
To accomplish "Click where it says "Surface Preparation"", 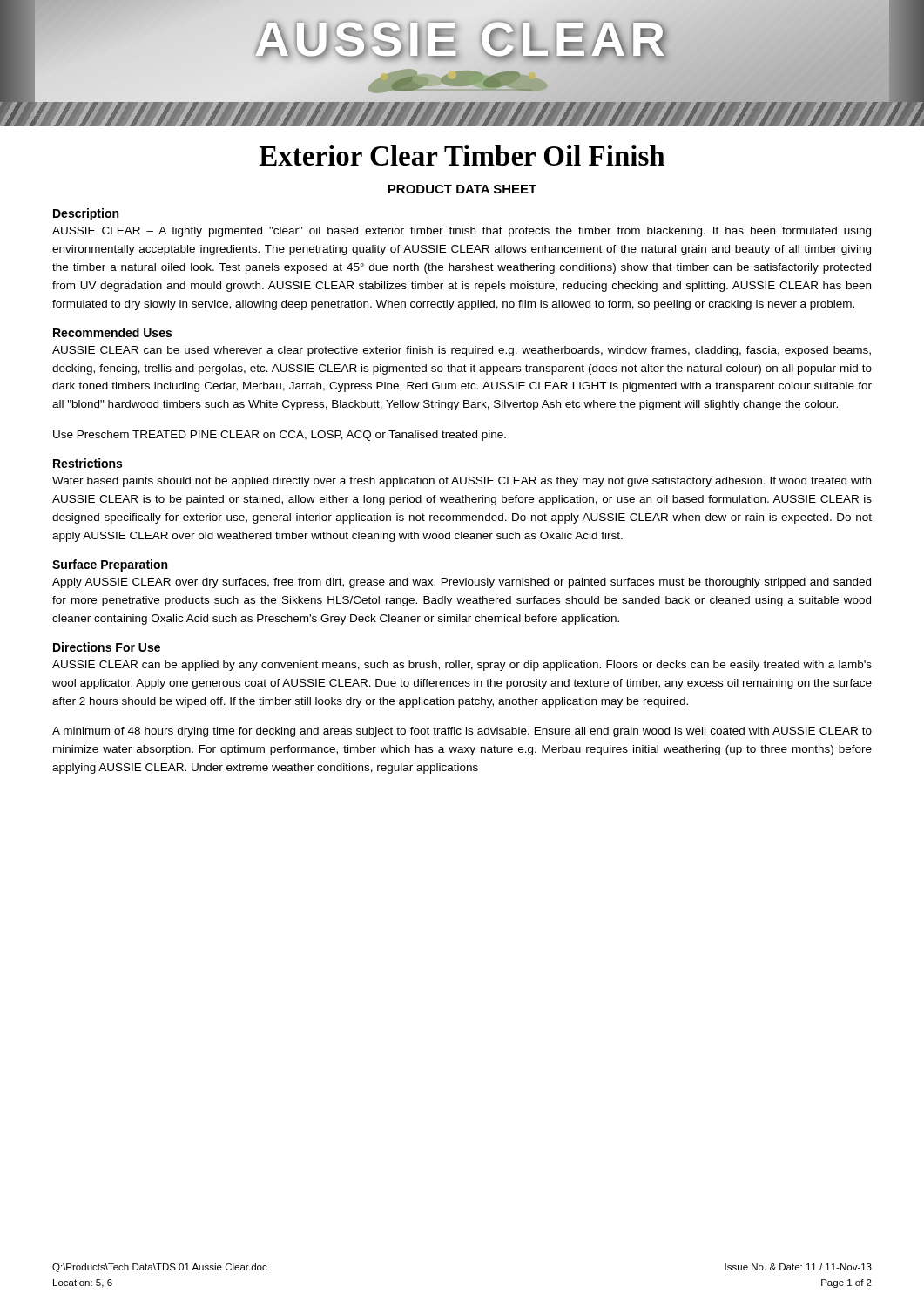I will pyautogui.click(x=110, y=565).
